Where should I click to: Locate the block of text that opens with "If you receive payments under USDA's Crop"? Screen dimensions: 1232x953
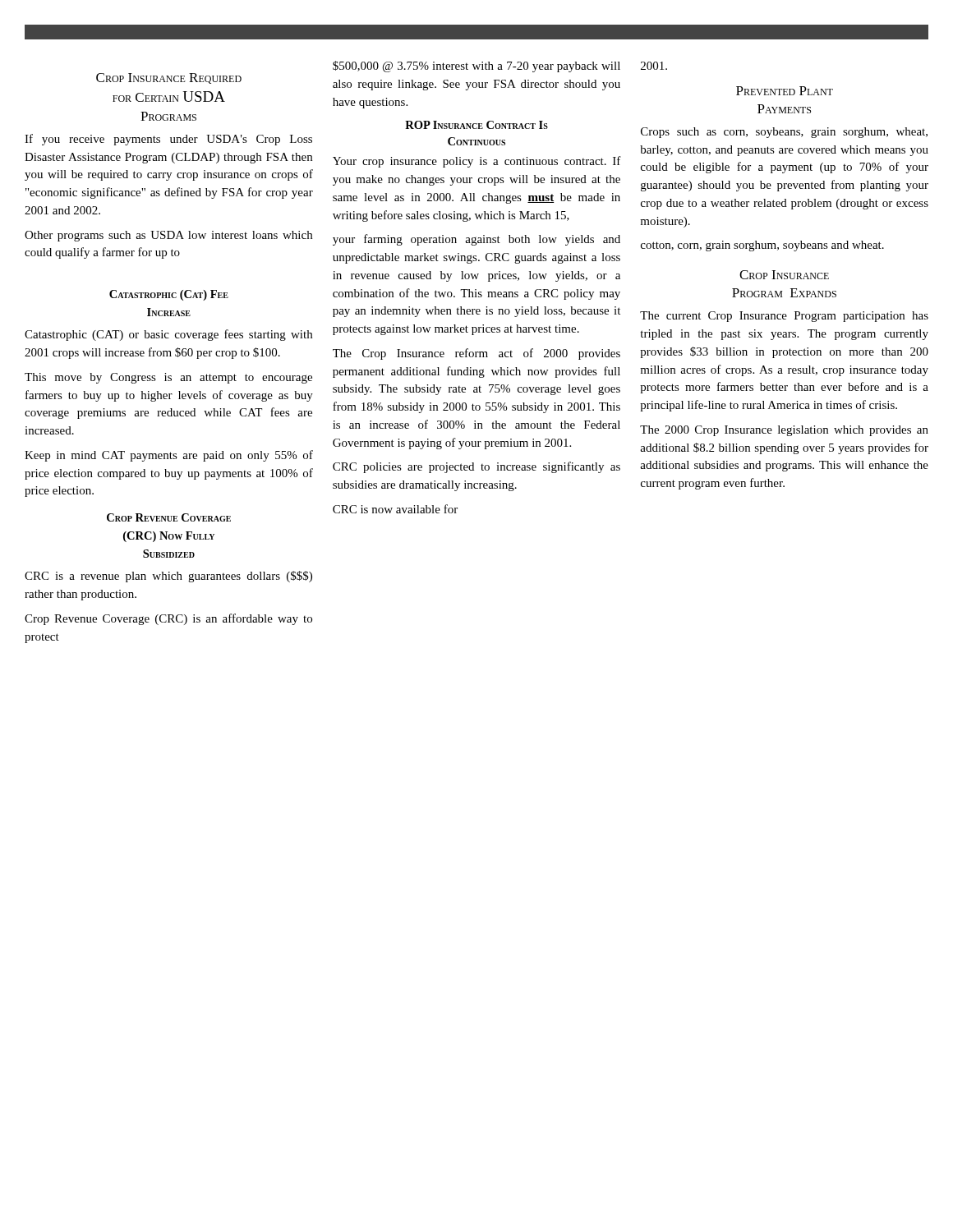pyautogui.click(x=169, y=196)
